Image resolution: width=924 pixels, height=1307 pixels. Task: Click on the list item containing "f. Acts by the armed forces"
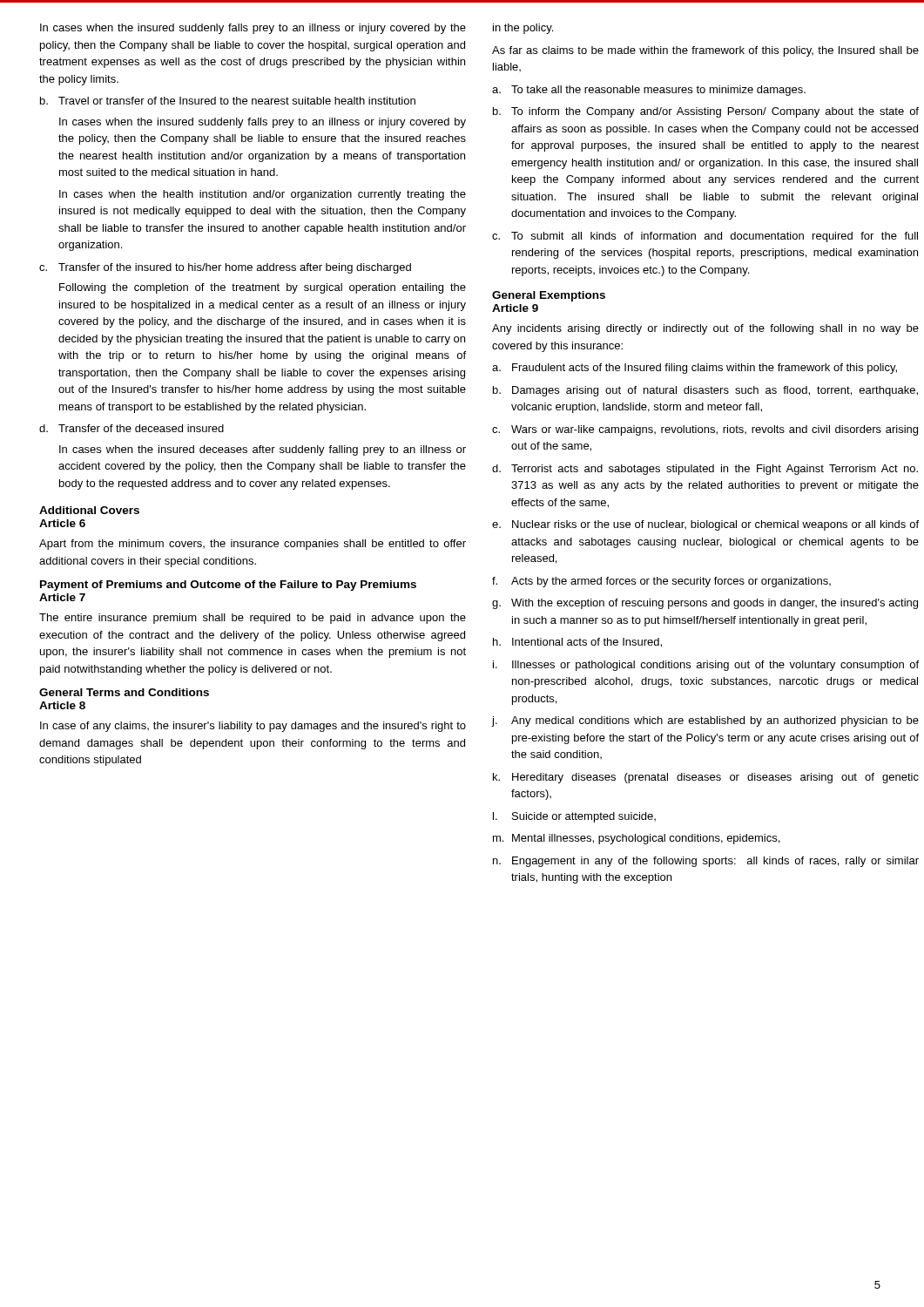[x=705, y=581]
